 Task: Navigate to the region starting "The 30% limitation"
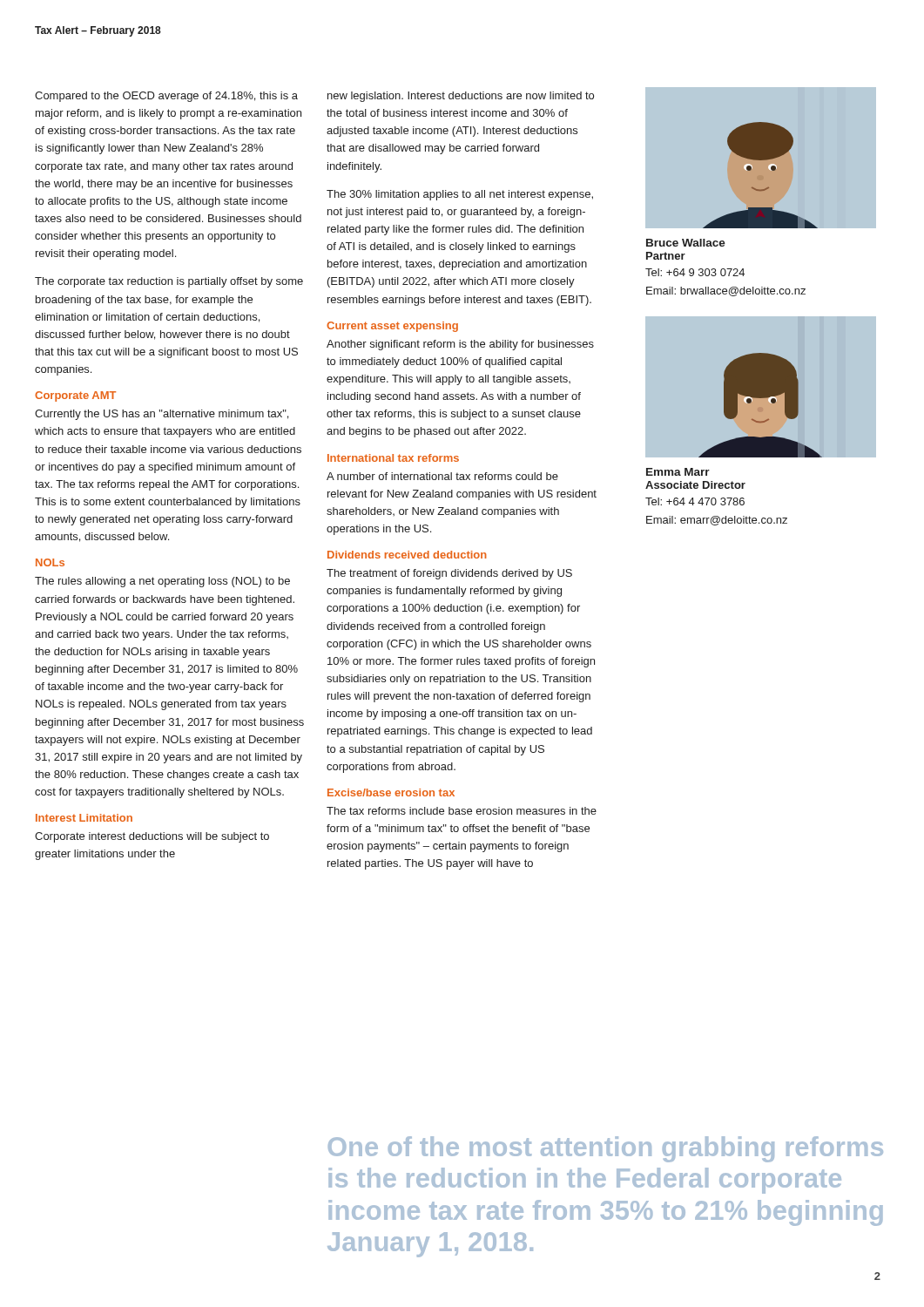[460, 246]
